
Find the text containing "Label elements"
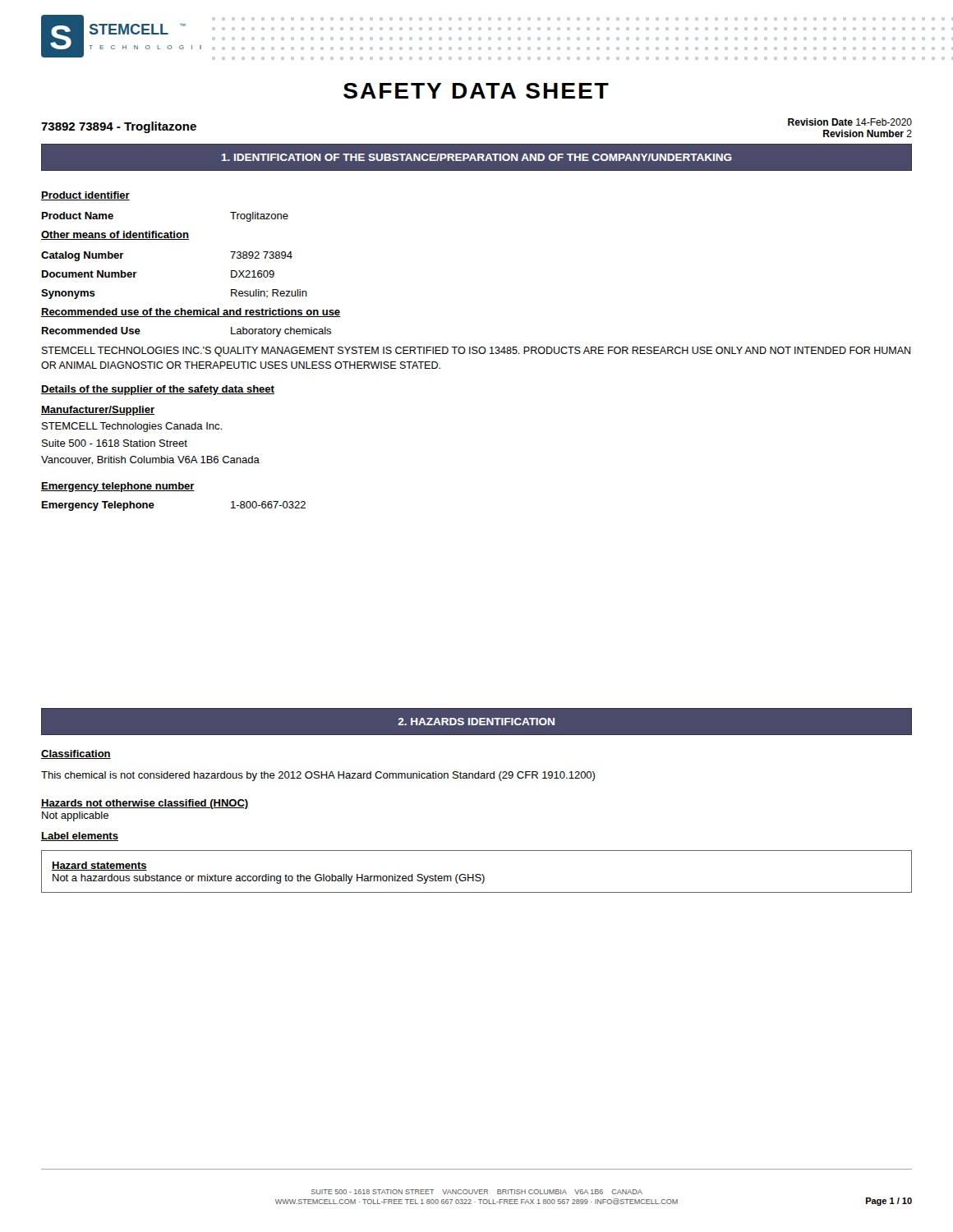(x=80, y=836)
